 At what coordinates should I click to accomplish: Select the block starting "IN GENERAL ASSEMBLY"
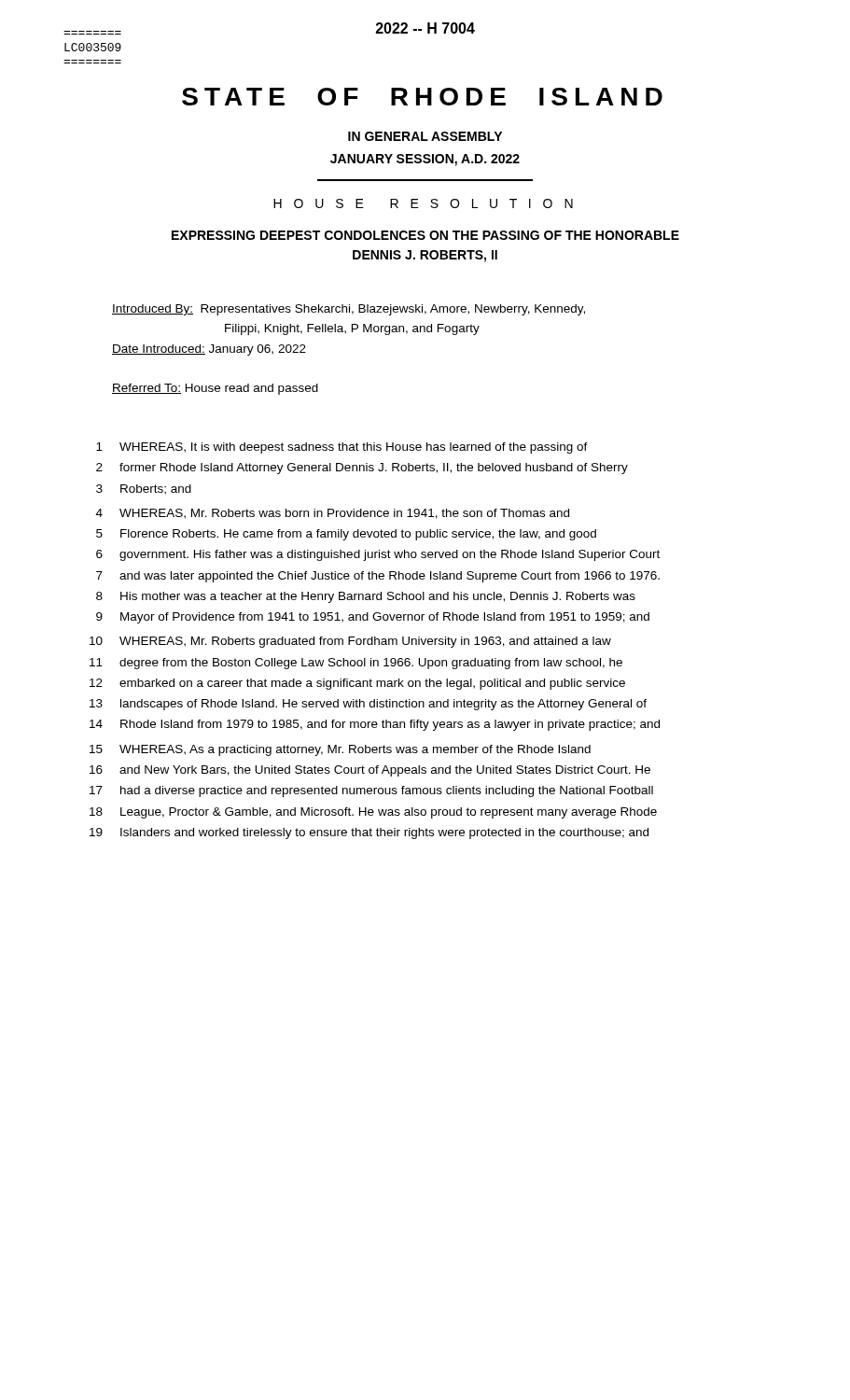(x=425, y=136)
